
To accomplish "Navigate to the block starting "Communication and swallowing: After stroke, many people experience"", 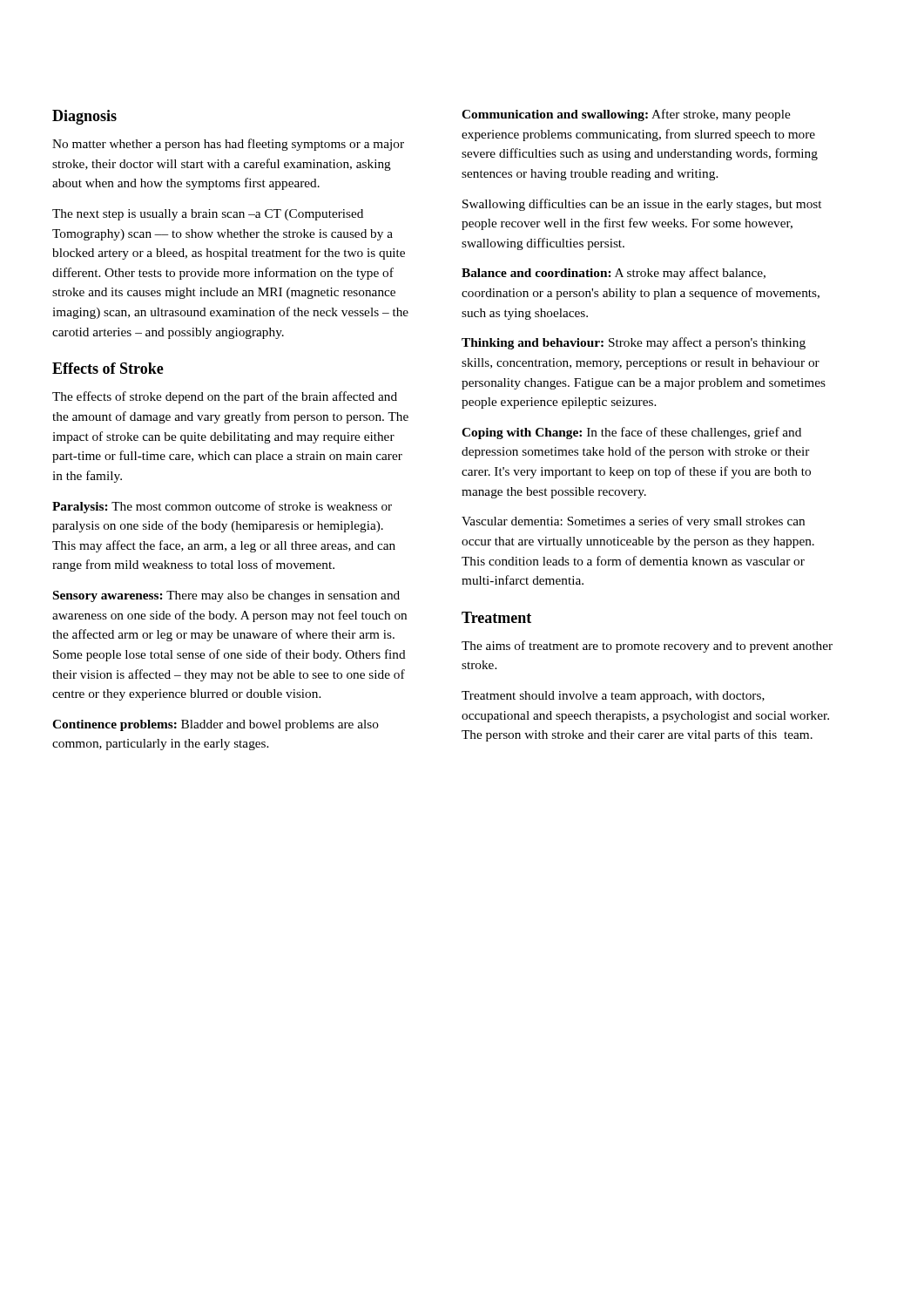I will (649, 144).
